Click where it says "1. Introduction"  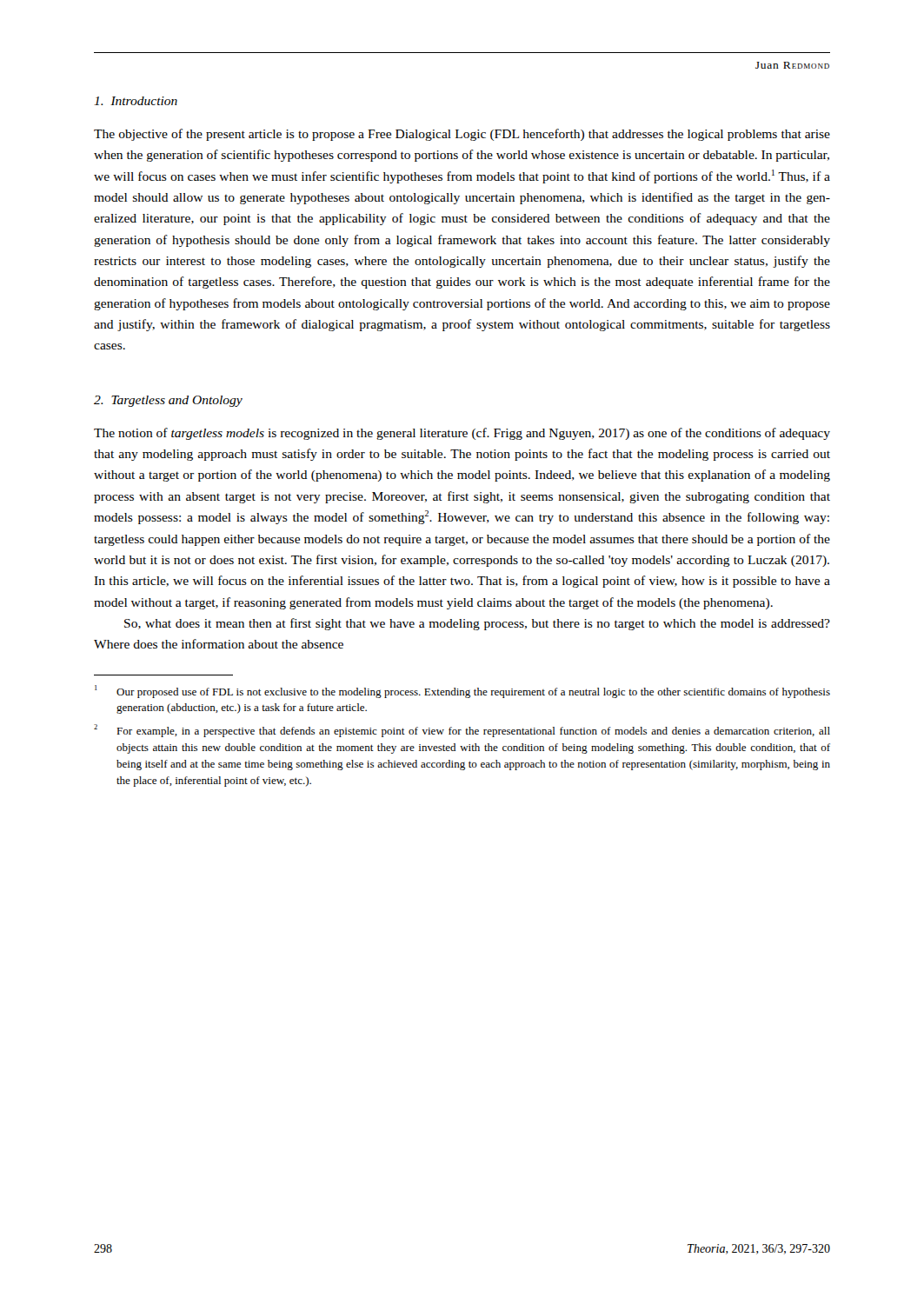point(136,100)
